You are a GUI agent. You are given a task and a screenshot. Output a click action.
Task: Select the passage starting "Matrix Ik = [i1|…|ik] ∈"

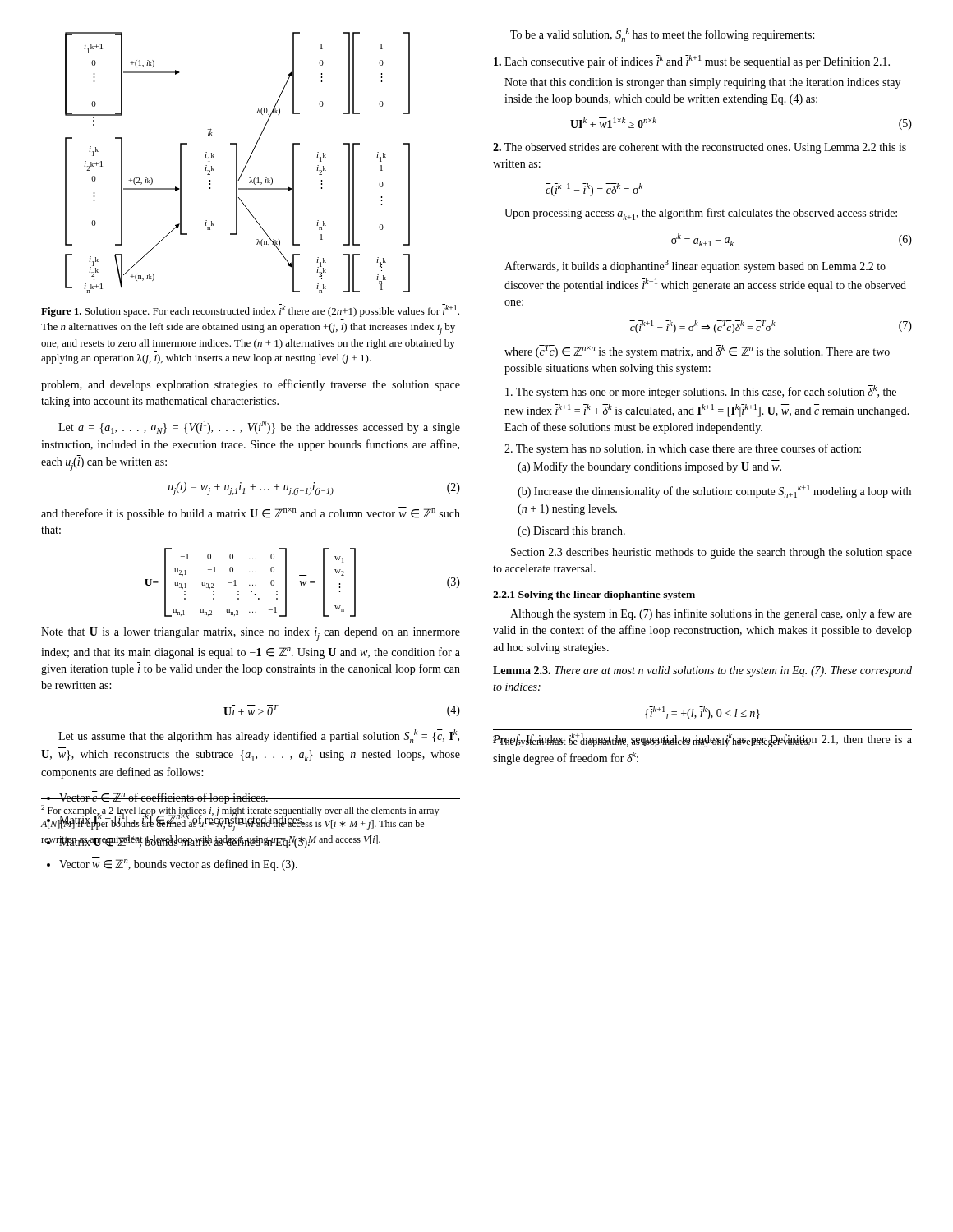tap(182, 819)
